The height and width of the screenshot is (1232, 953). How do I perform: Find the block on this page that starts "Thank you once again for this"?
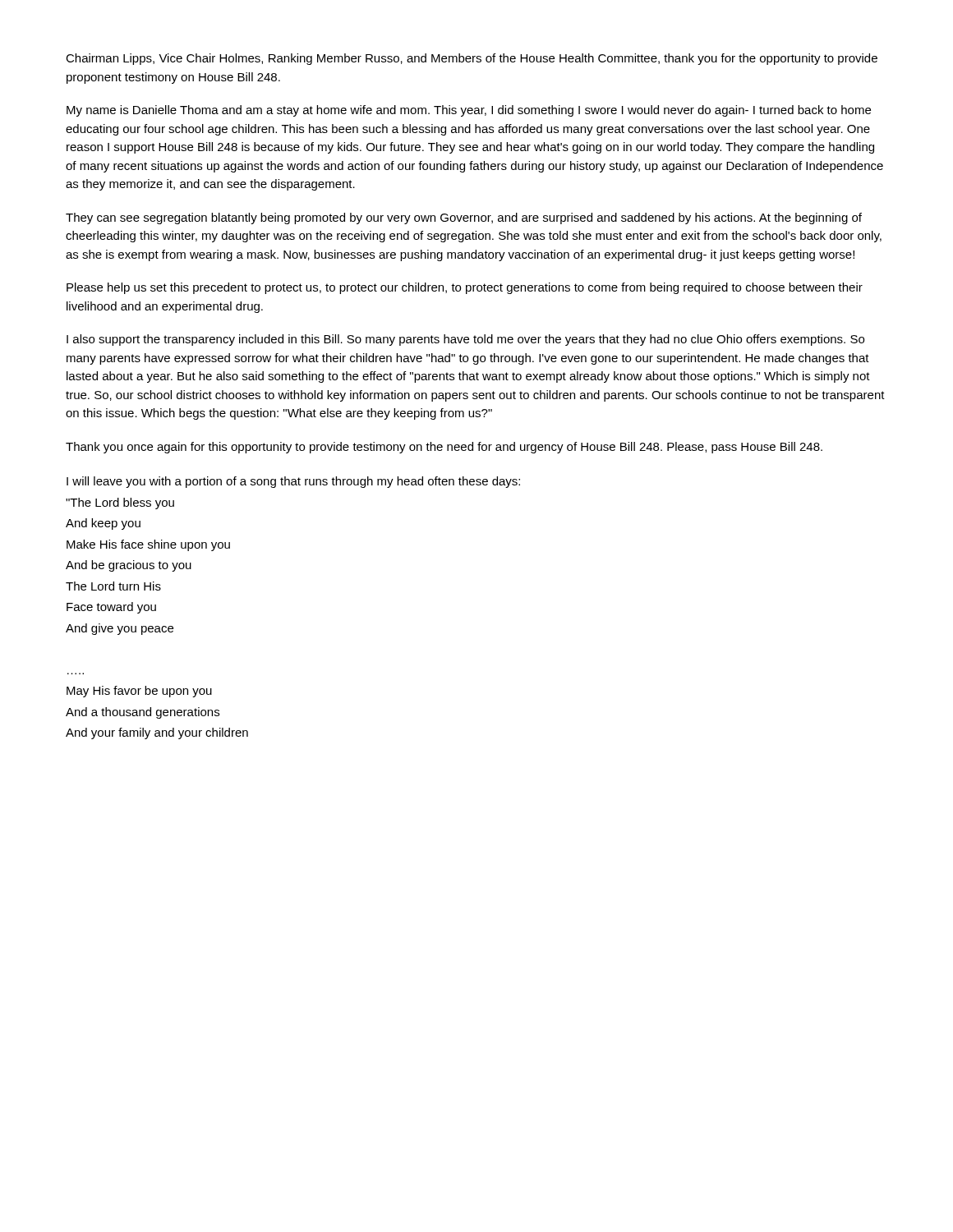(445, 446)
